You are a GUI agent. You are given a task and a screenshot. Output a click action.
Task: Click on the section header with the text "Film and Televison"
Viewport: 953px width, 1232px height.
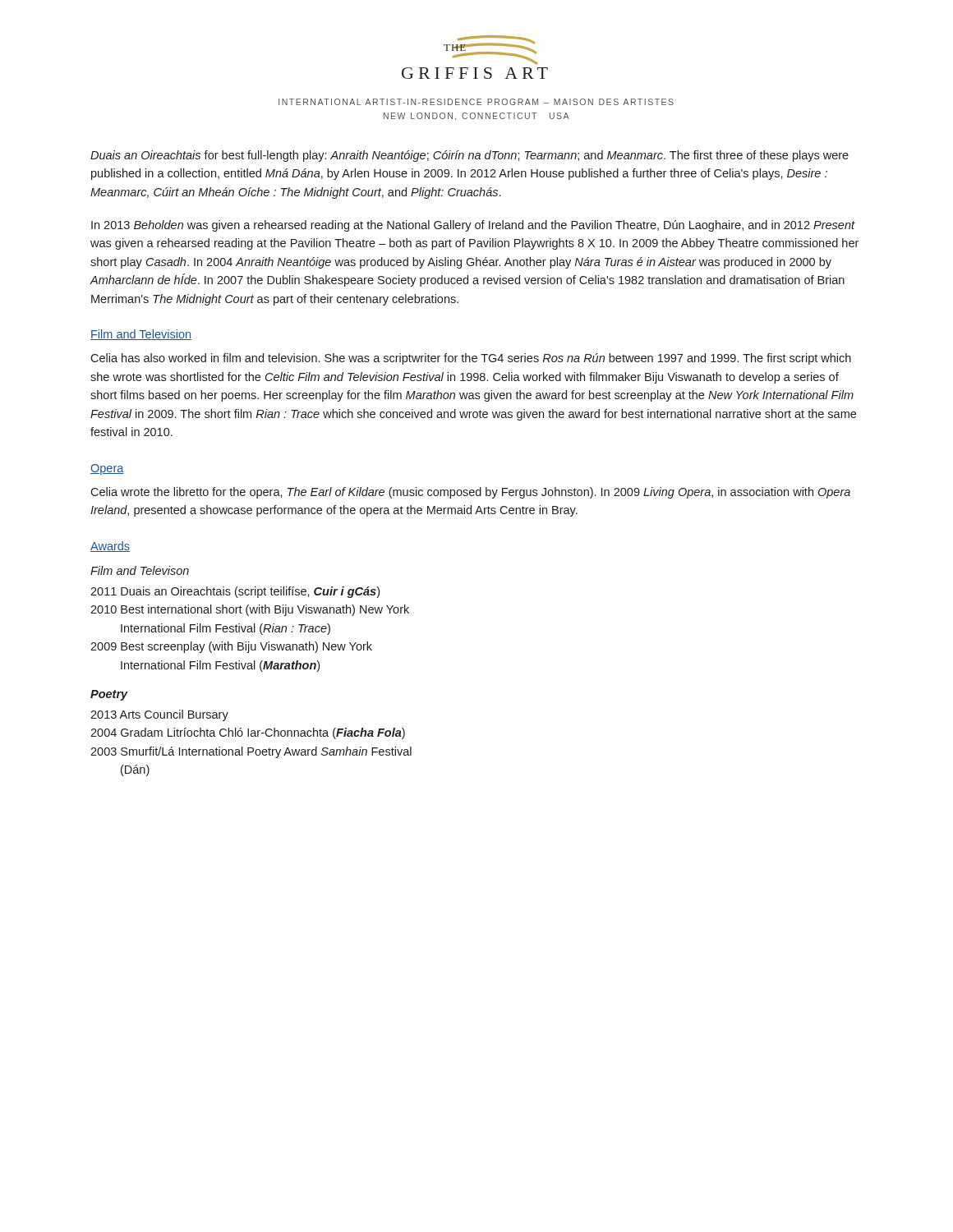tap(140, 571)
